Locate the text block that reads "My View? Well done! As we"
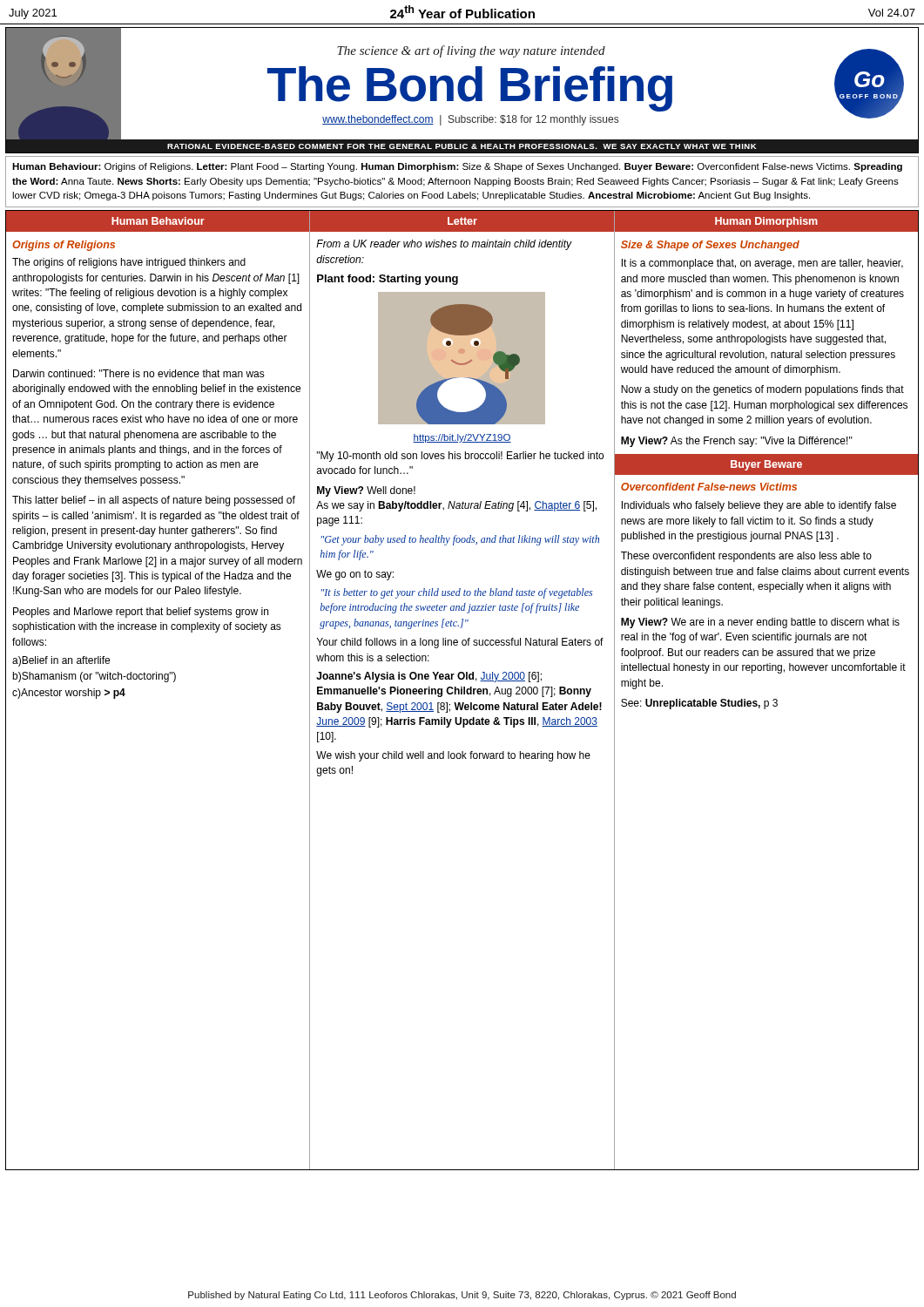 tap(457, 505)
